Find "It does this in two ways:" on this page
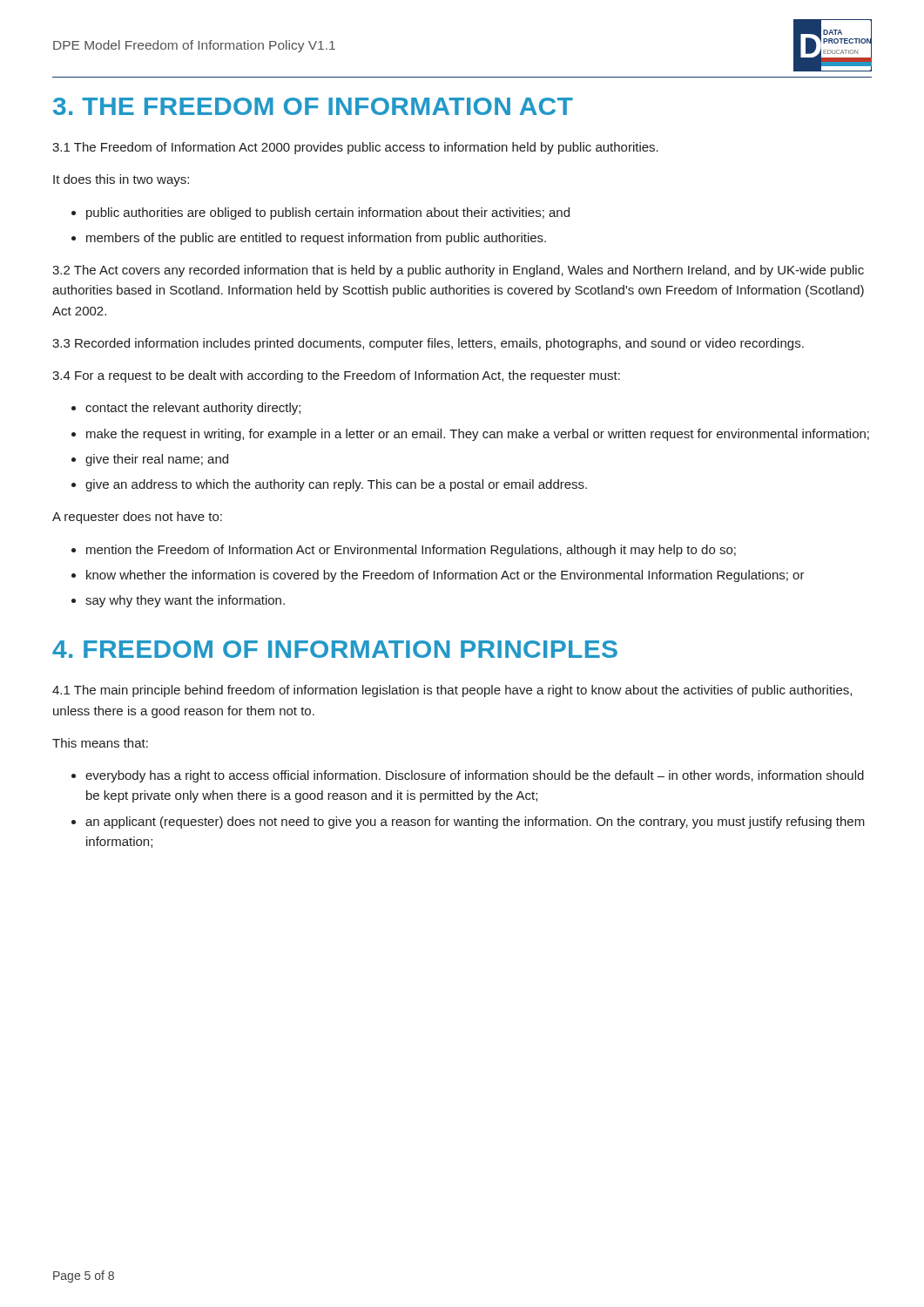The width and height of the screenshot is (924, 1307). (x=121, y=180)
